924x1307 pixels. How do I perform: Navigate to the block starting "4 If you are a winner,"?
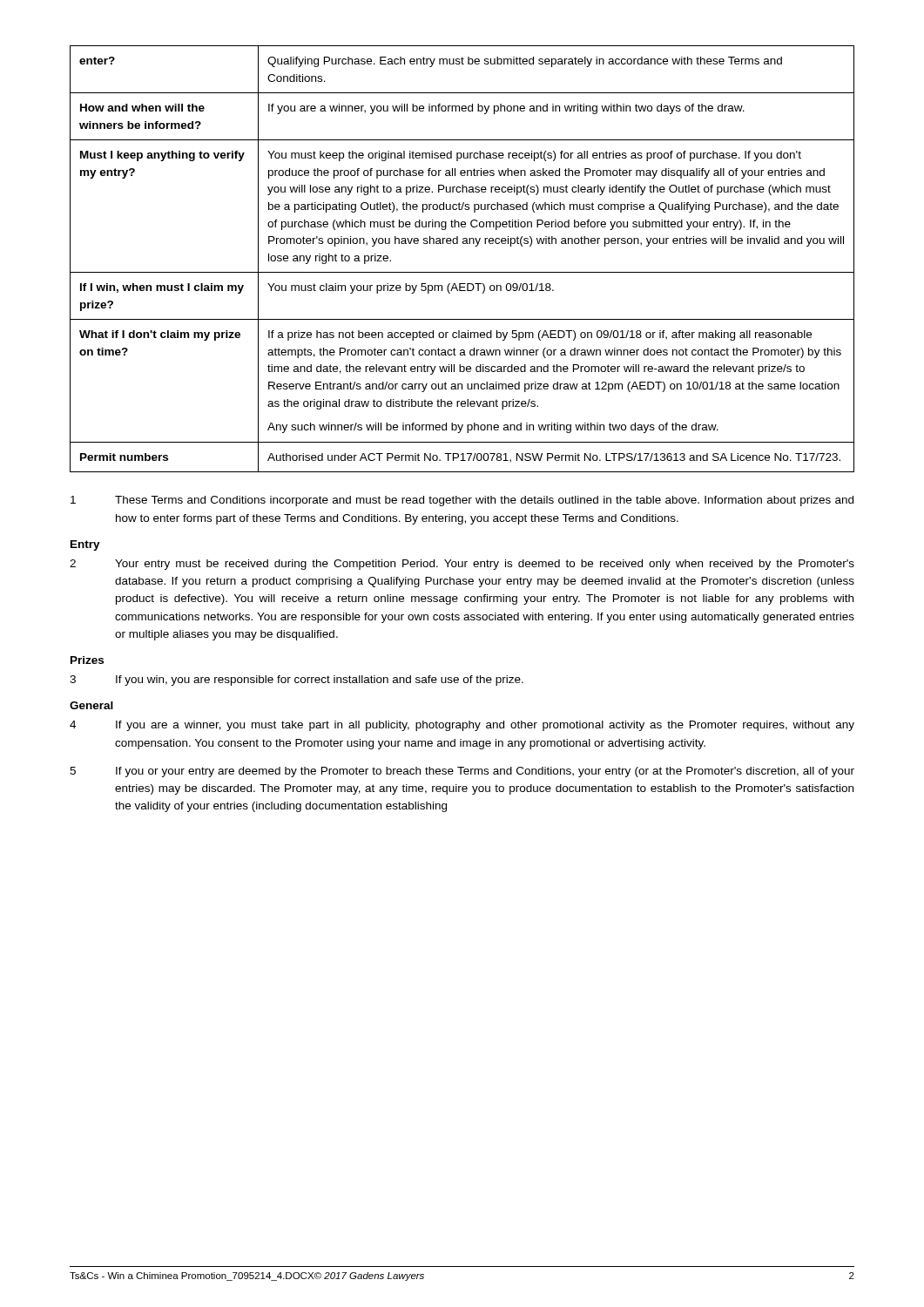point(462,734)
